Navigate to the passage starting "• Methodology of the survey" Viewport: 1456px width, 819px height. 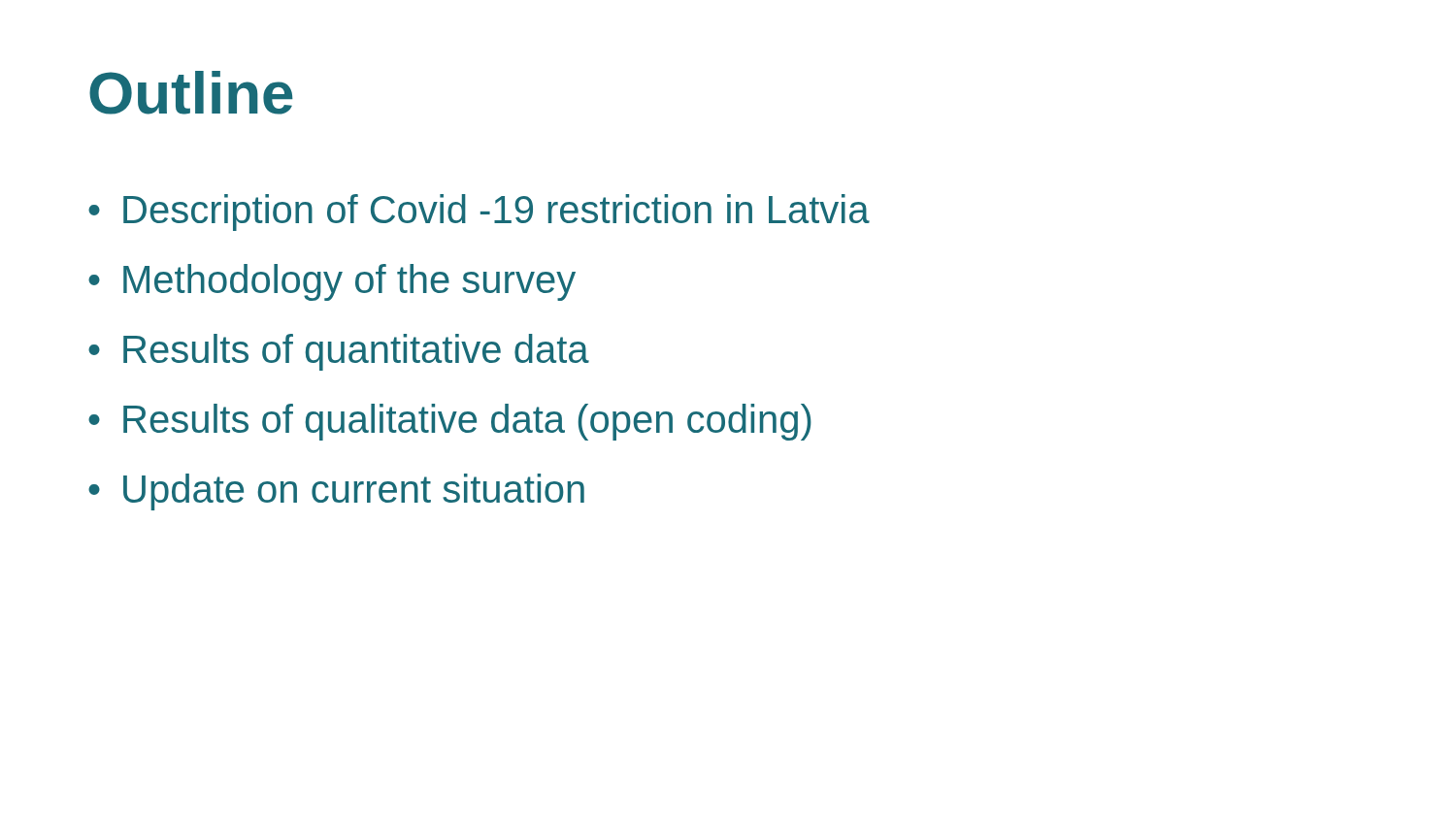pyautogui.click(x=332, y=279)
